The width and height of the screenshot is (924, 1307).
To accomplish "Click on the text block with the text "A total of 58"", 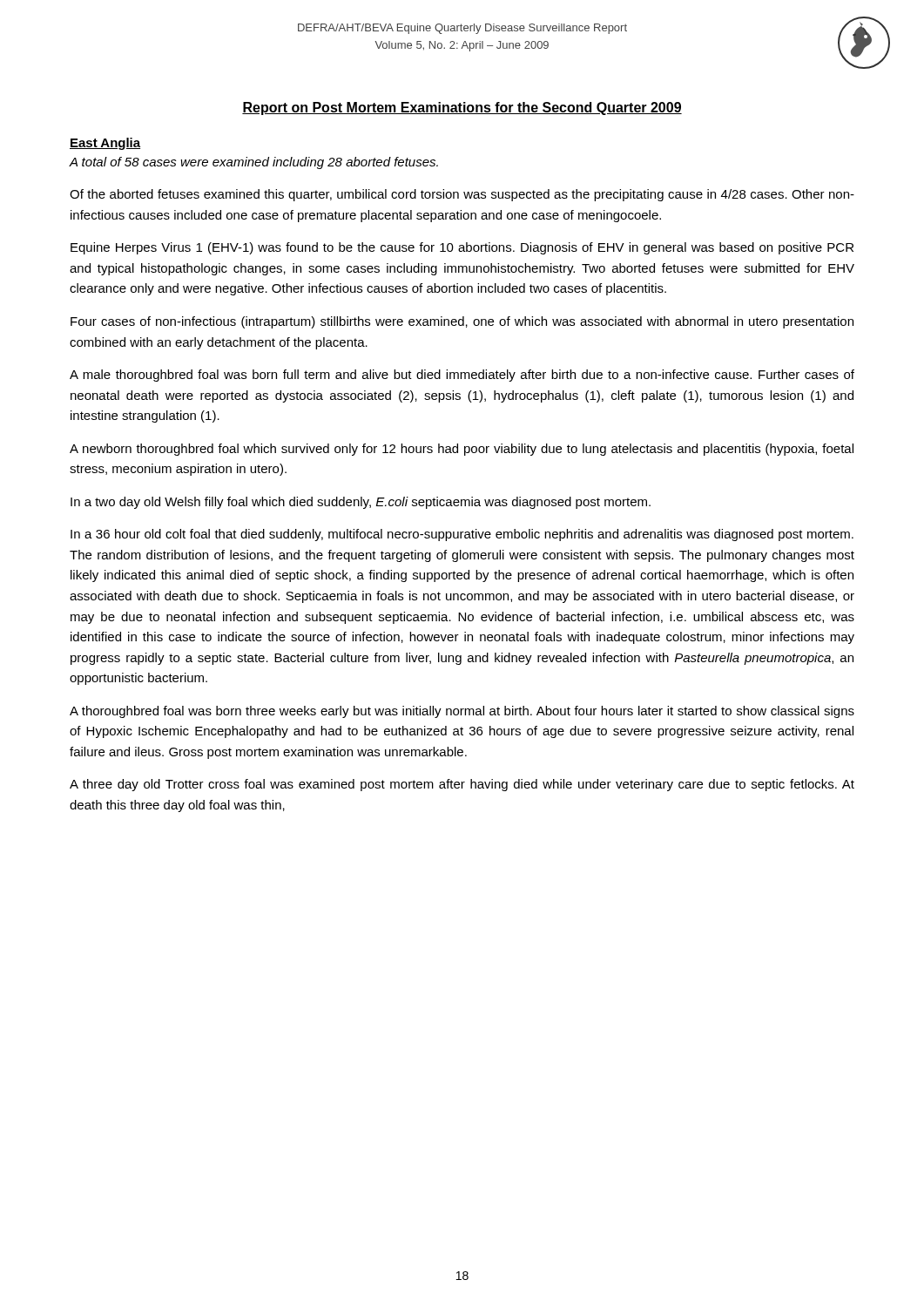I will point(255,162).
